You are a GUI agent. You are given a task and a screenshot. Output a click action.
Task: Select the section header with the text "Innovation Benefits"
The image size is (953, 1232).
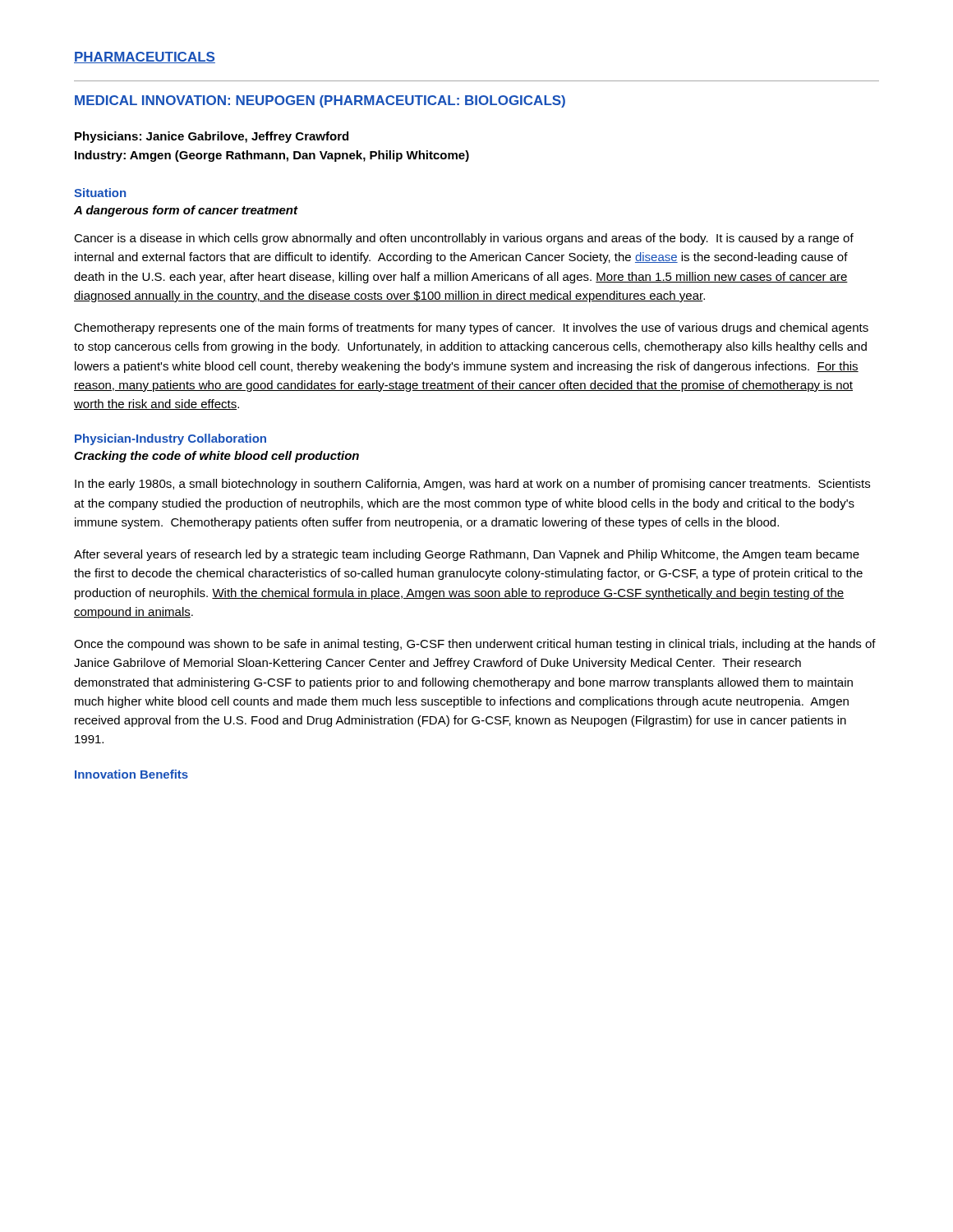(x=131, y=774)
